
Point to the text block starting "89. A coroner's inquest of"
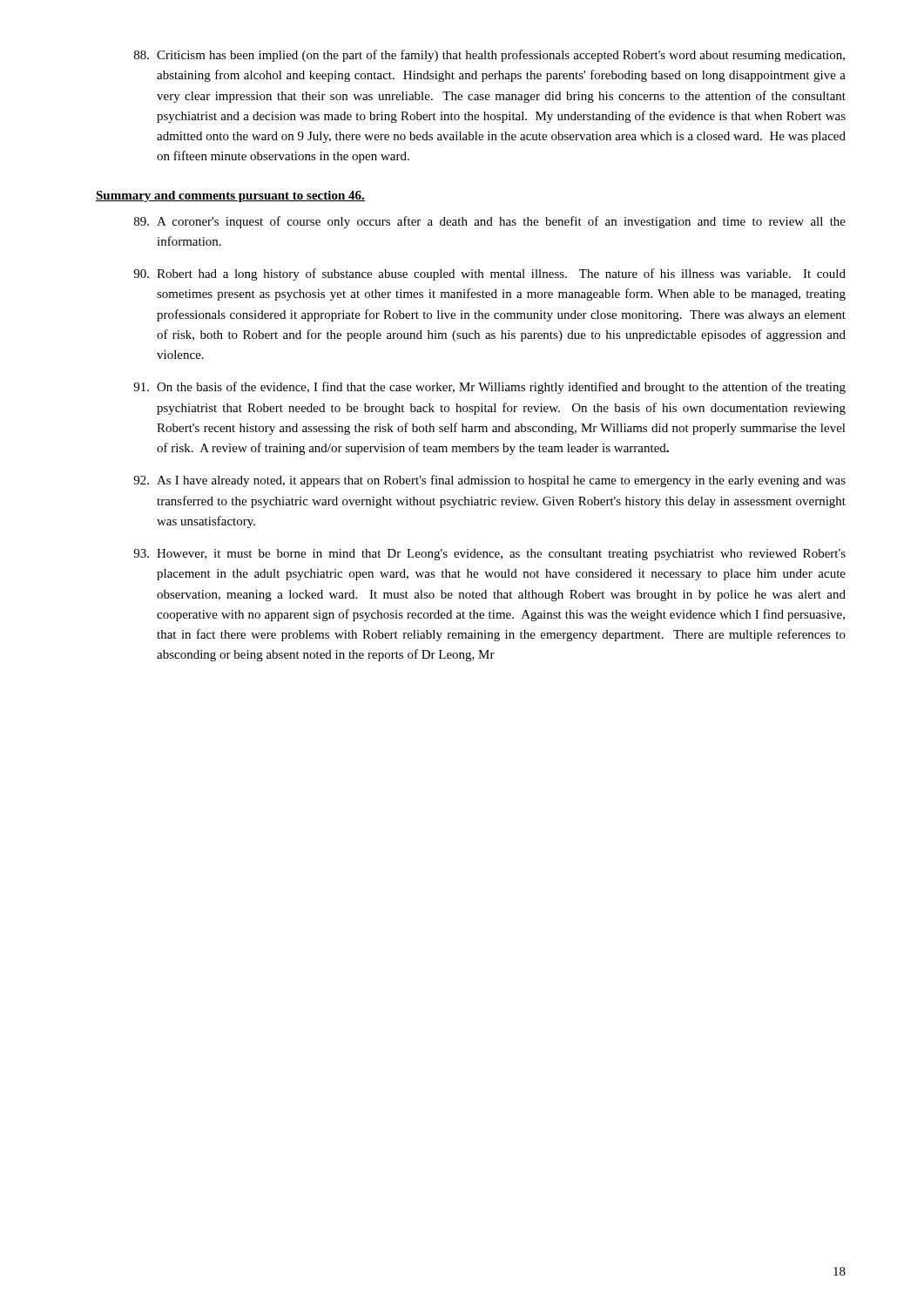(x=471, y=232)
